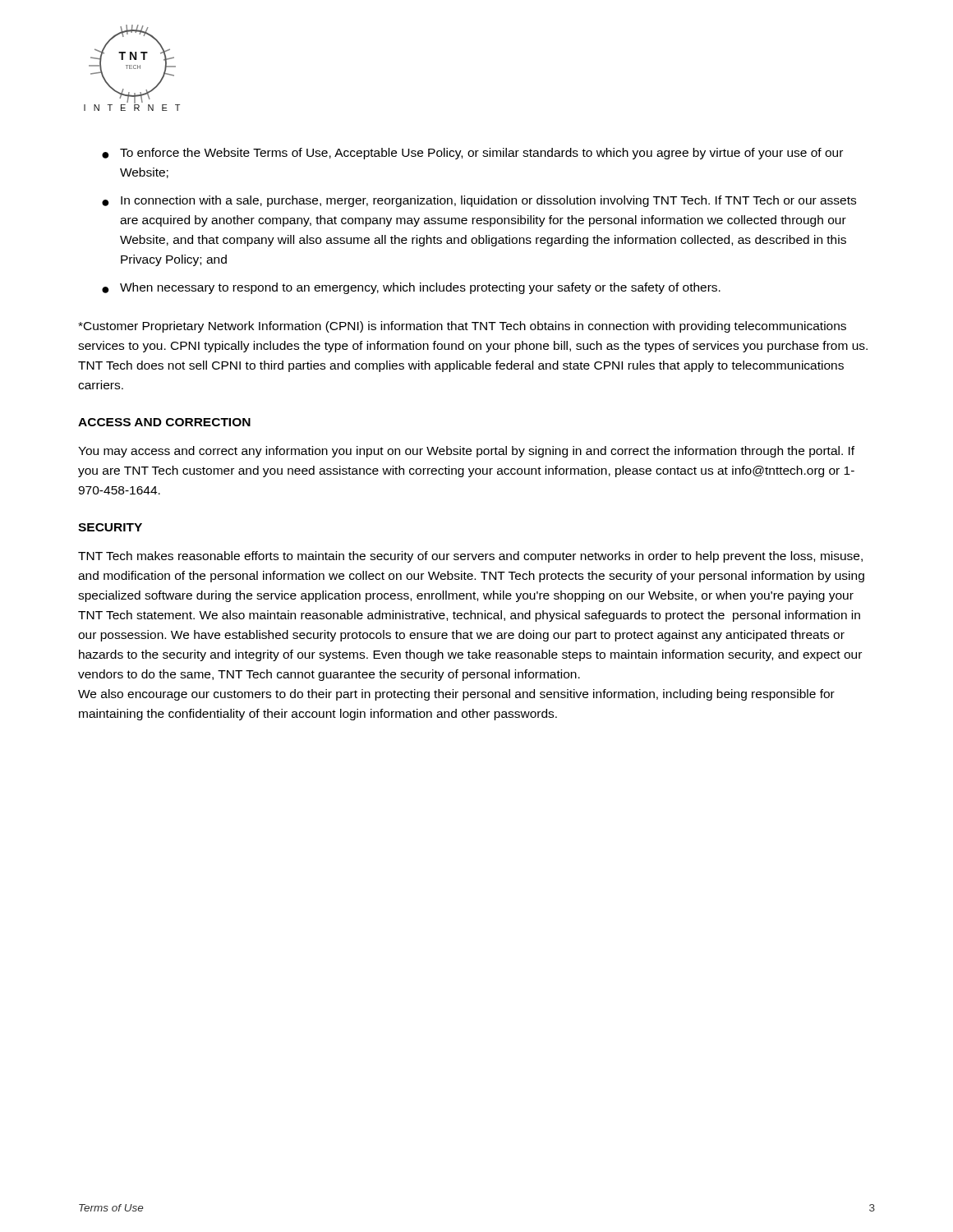
Task: Point to the block beginning "● When necessary to respond"
Action: coord(488,290)
